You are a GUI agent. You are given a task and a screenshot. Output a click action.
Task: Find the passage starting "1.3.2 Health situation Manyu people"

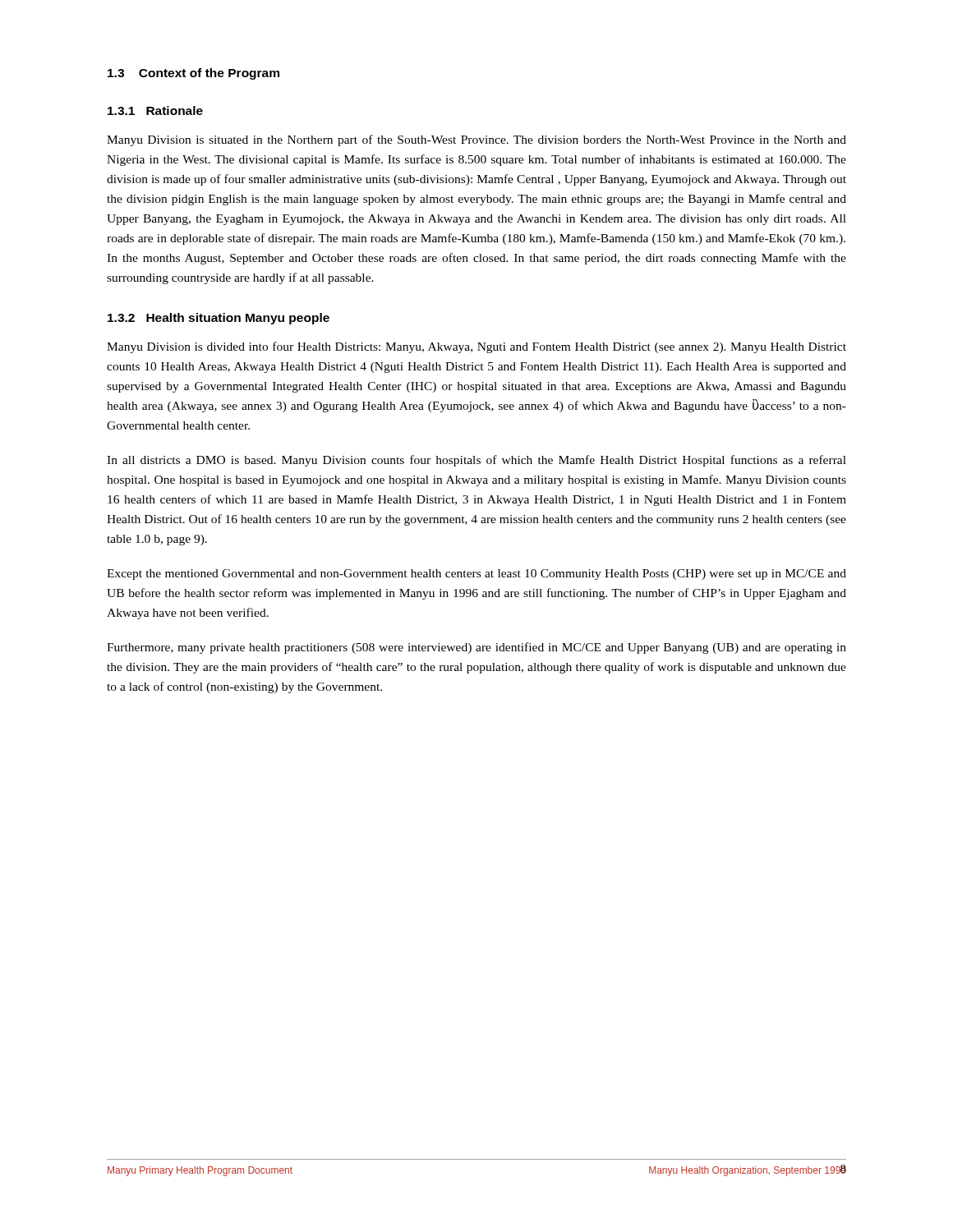point(218,318)
